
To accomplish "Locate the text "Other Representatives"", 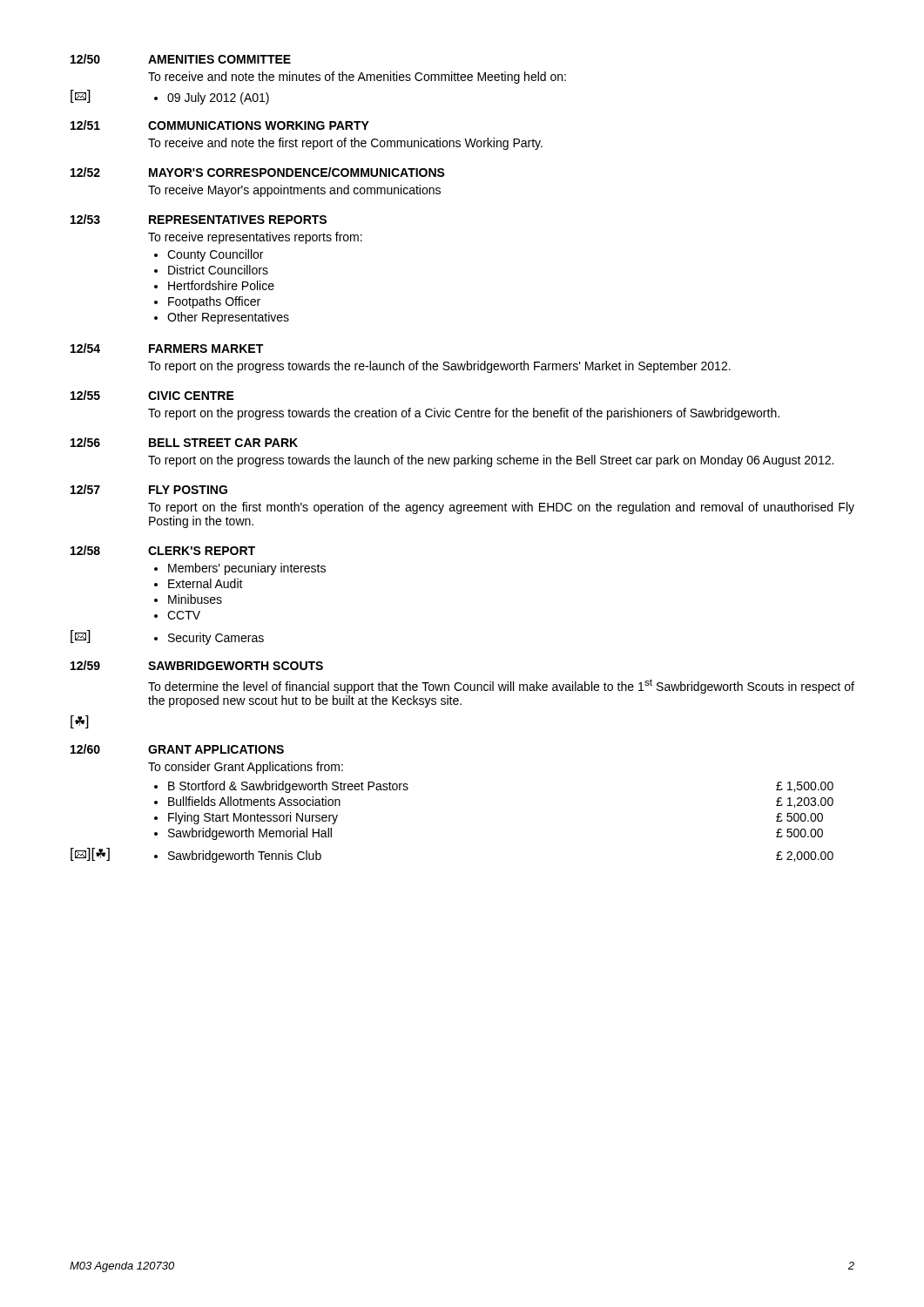I will pos(228,317).
